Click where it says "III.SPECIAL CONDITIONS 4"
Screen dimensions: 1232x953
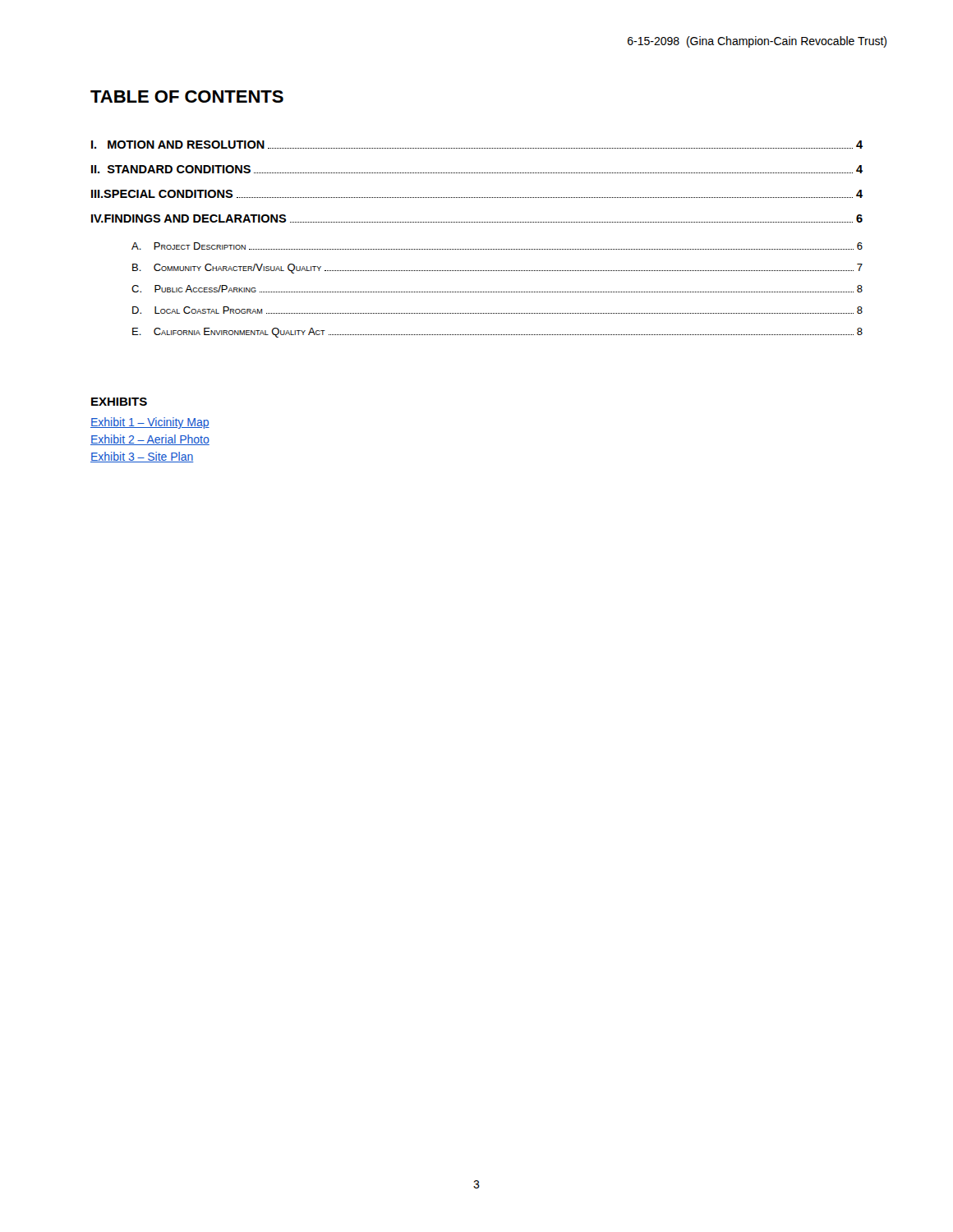click(476, 194)
